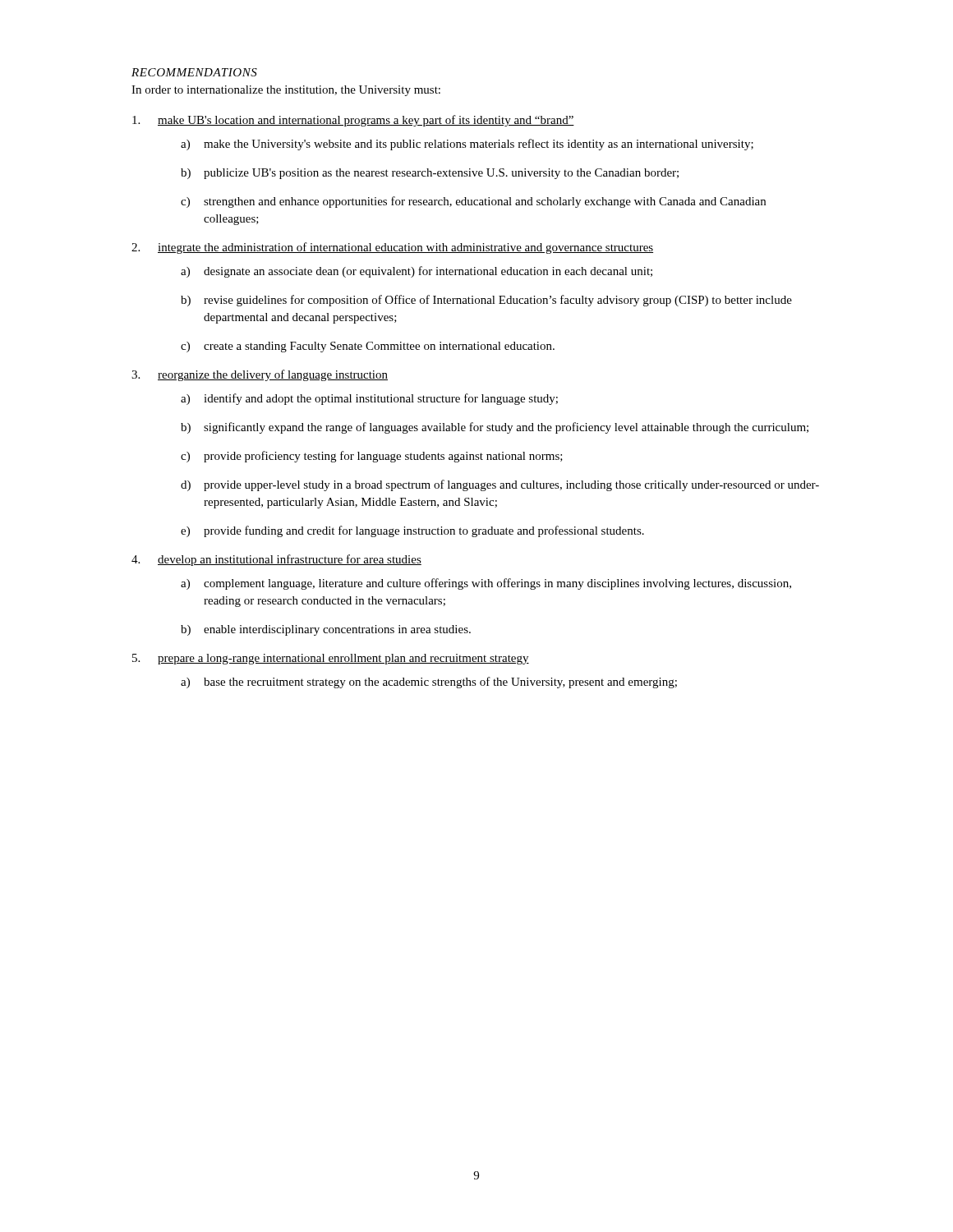Locate the passage starting "a) base the"

click(429, 682)
